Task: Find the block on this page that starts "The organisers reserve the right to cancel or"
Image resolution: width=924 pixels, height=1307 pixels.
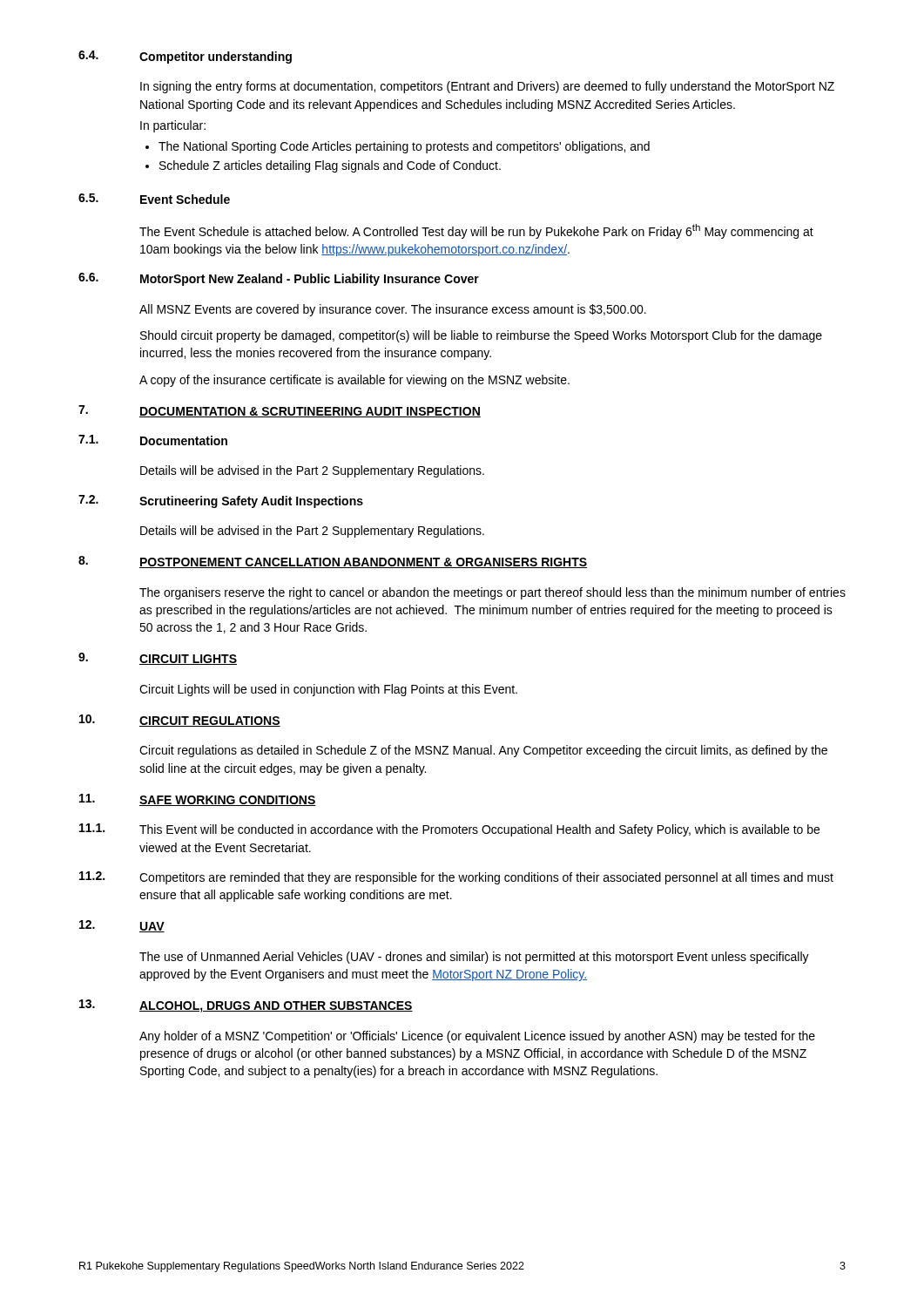Action: pos(462,610)
